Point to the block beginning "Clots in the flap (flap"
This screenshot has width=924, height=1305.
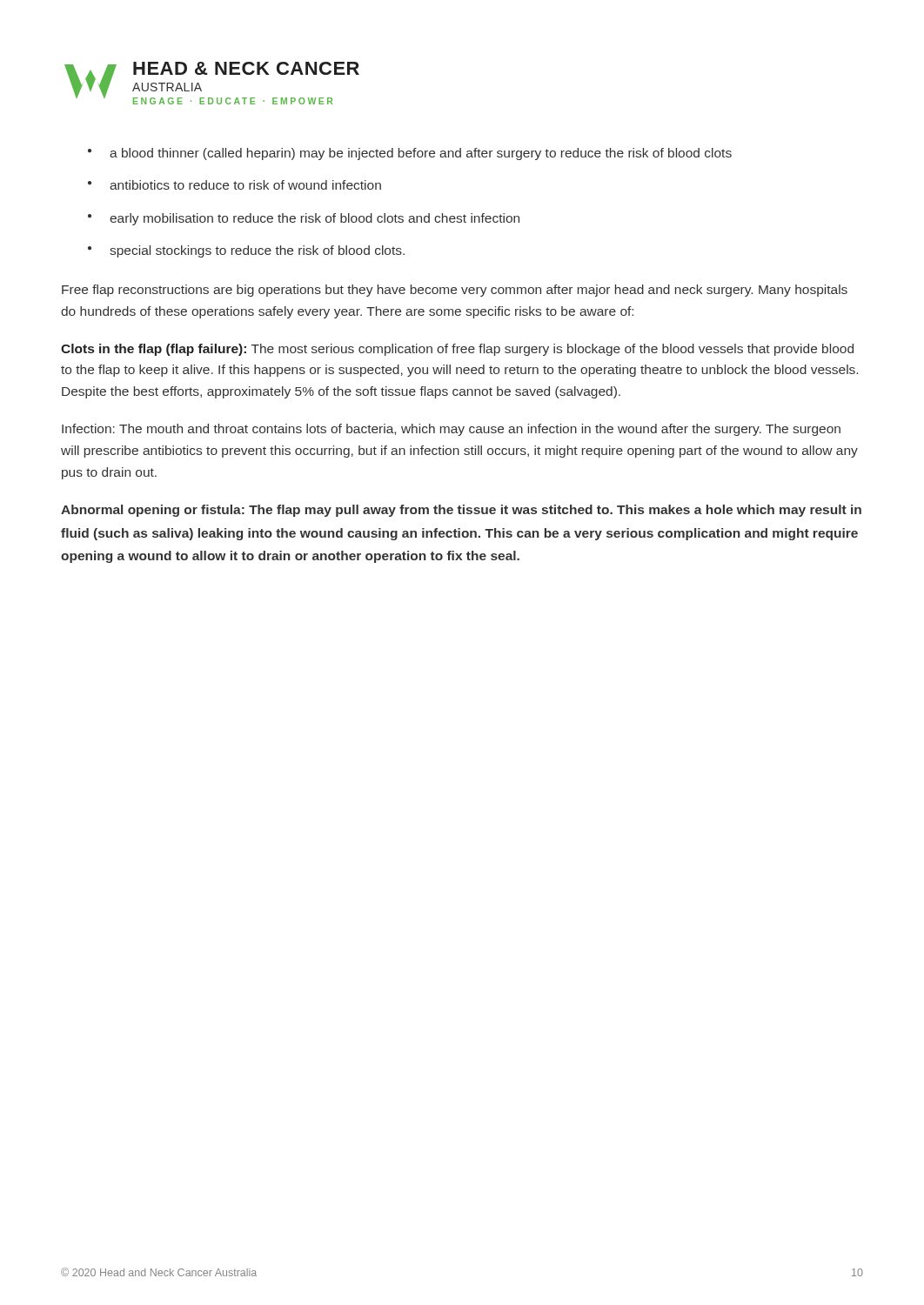click(460, 370)
